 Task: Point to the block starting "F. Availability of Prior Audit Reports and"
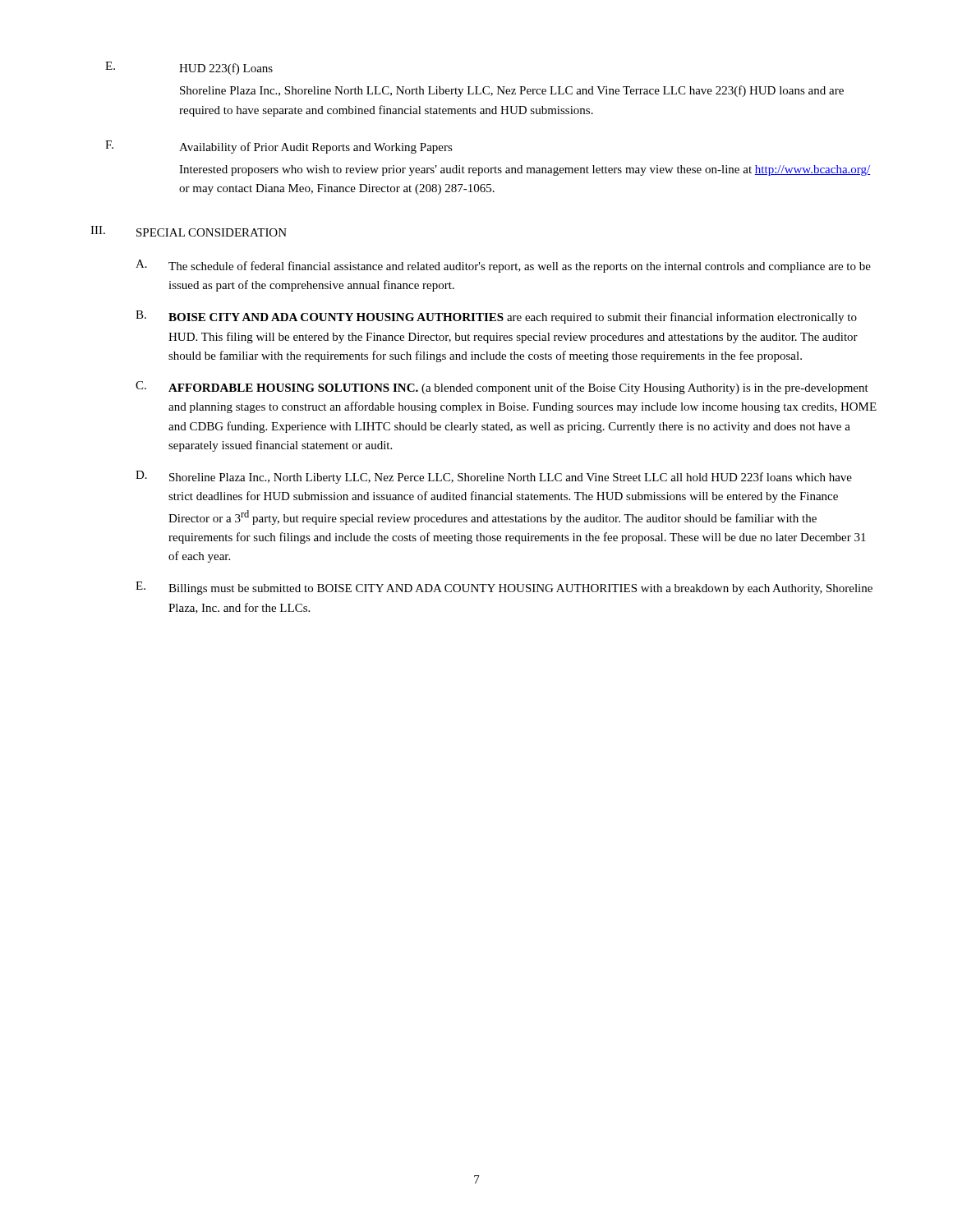[279, 147]
